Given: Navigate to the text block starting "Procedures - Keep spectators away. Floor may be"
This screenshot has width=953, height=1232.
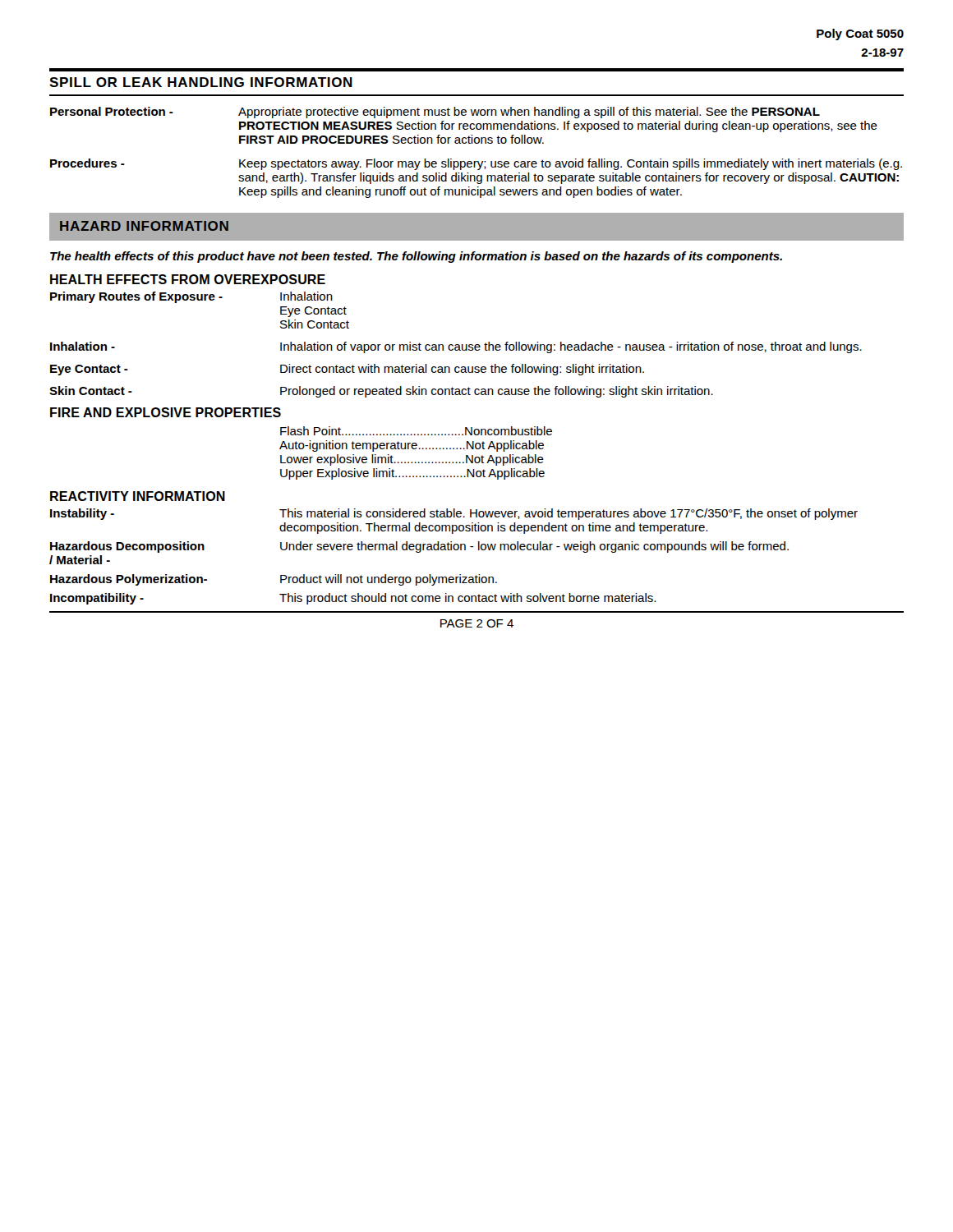Looking at the screenshot, I should click(476, 177).
